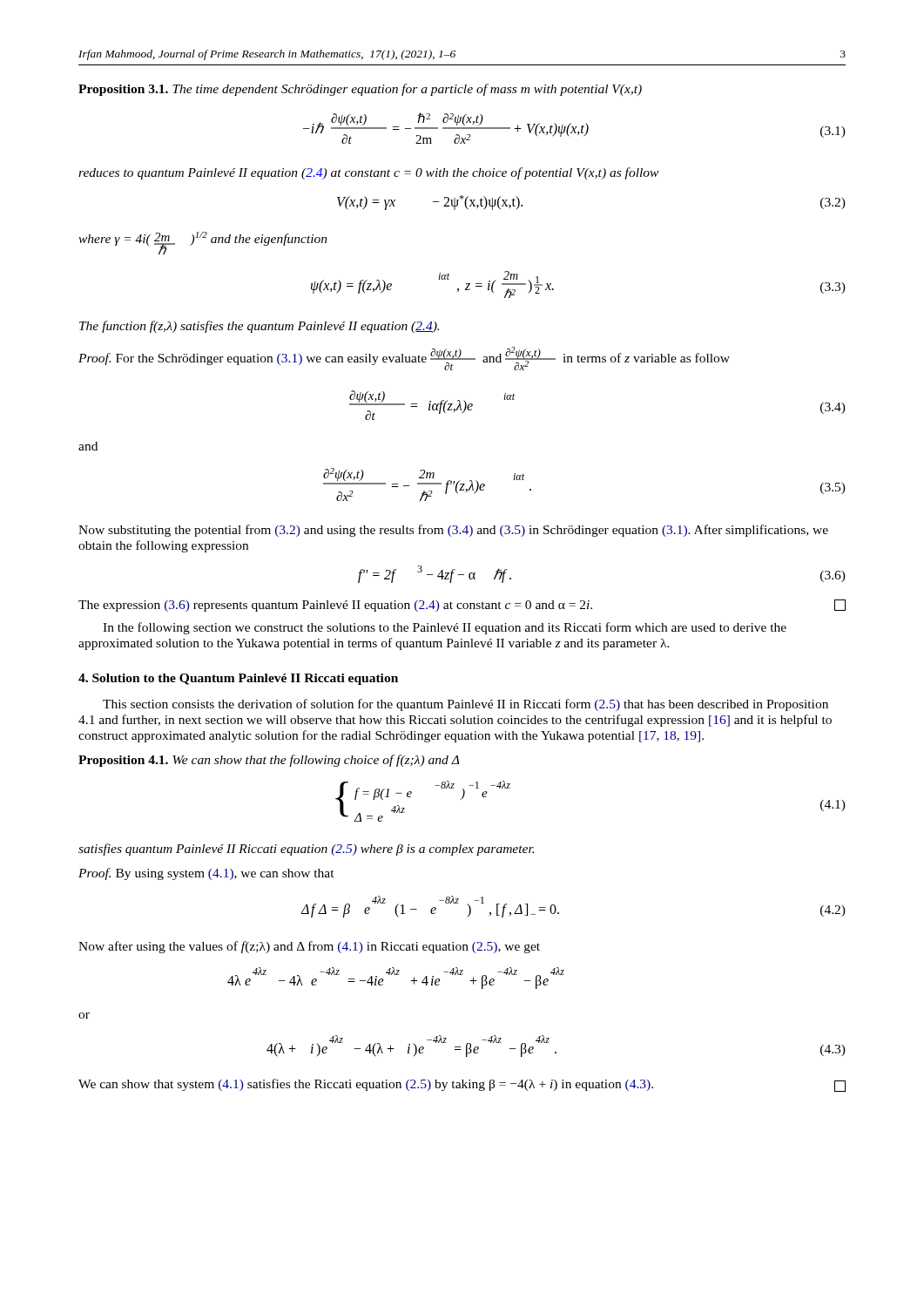Where is the passage that starts "satisfies quantum Painlevé"?
Viewport: 924px width, 1307px height.
point(307,848)
